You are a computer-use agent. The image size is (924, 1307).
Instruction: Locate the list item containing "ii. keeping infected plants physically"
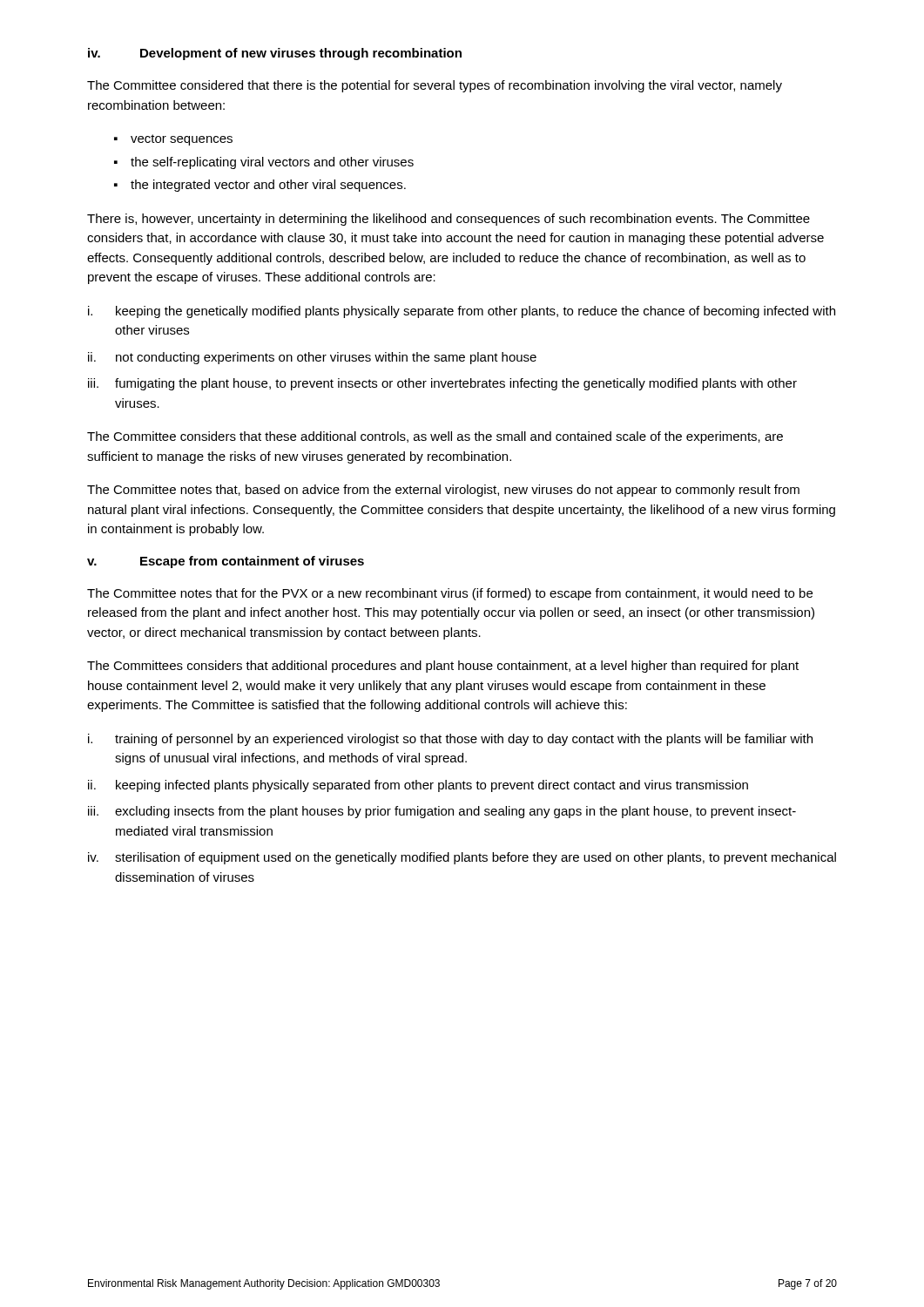pyautogui.click(x=462, y=785)
